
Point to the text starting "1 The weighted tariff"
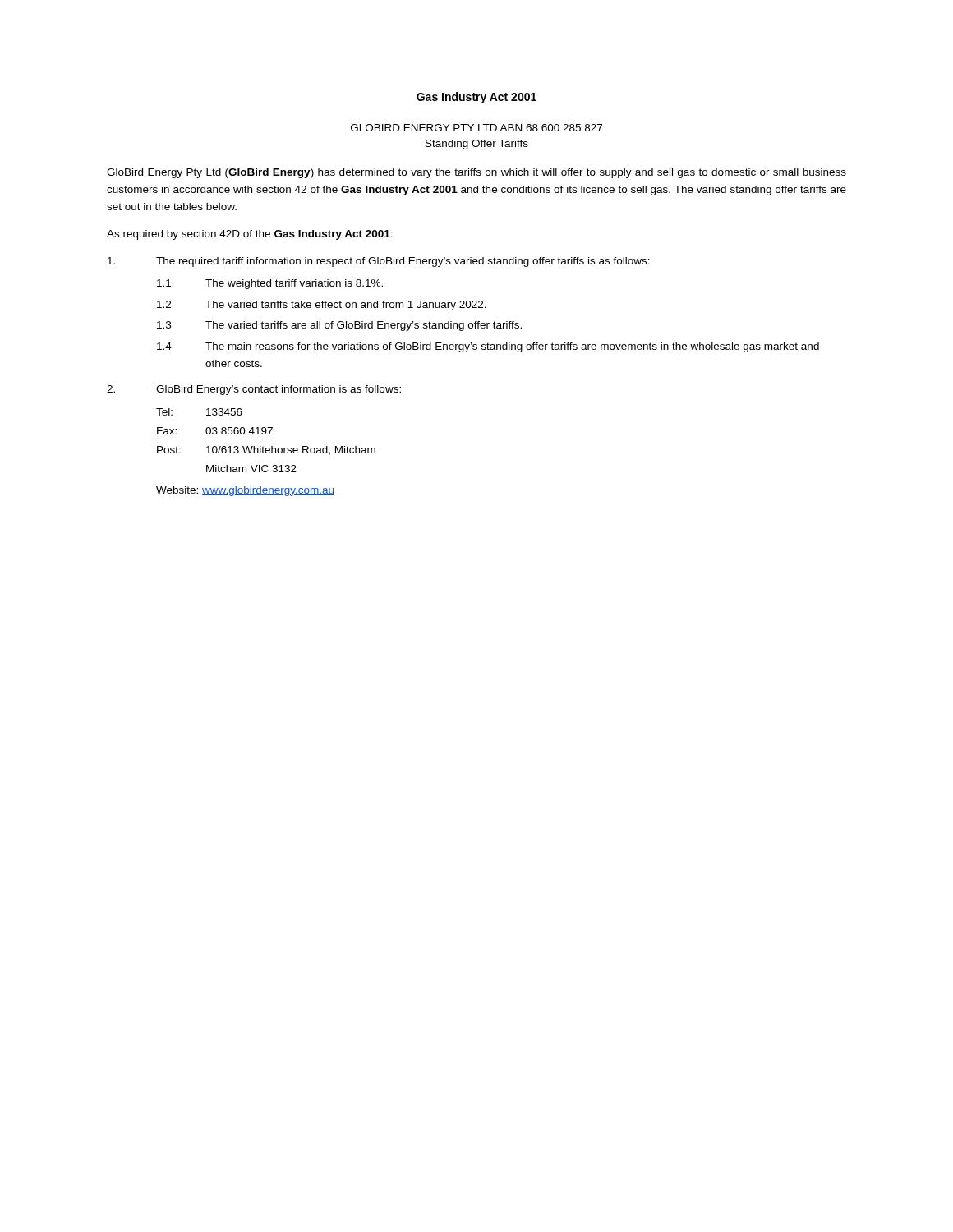(270, 284)
